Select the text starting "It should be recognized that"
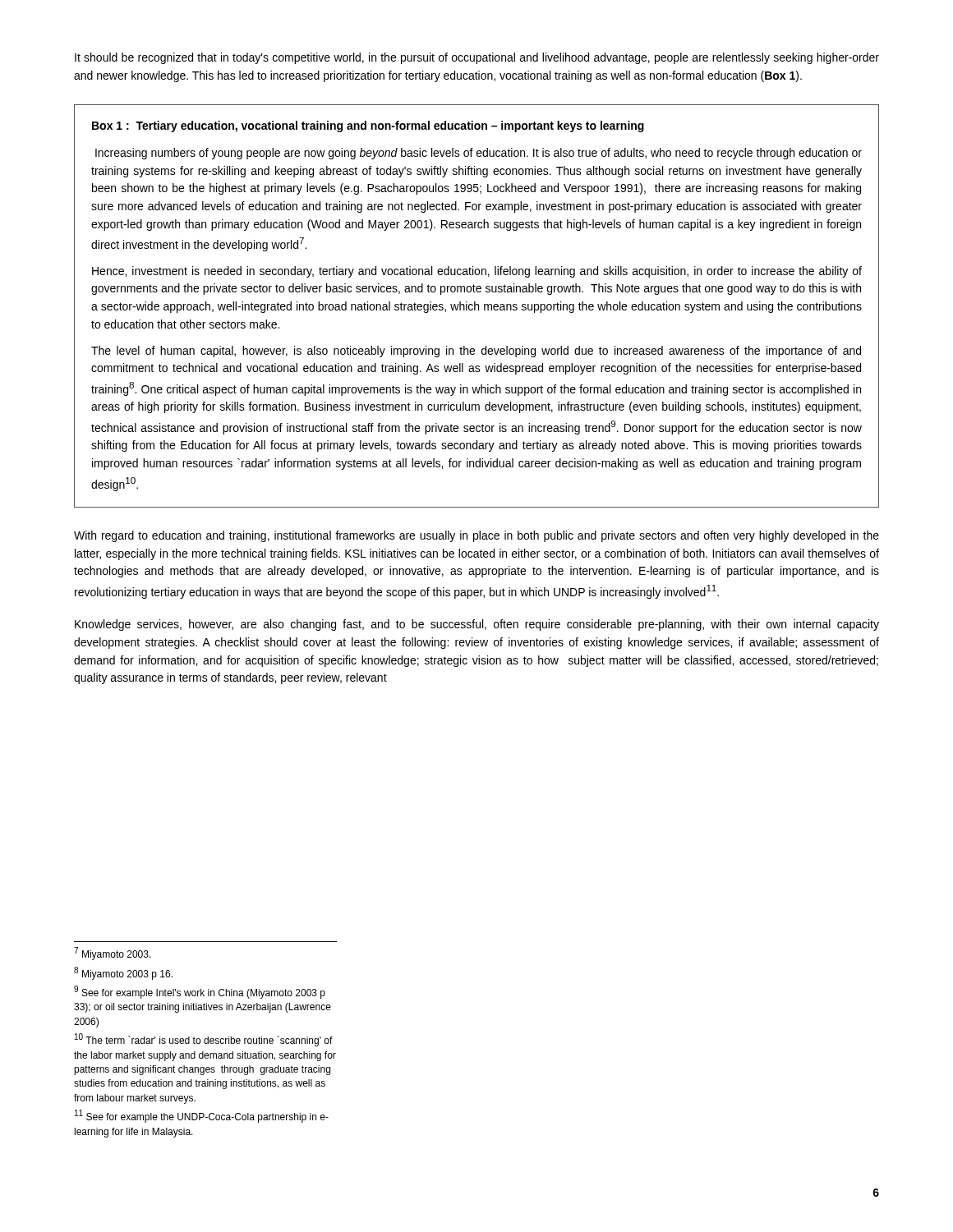 (x=476, y=66)
